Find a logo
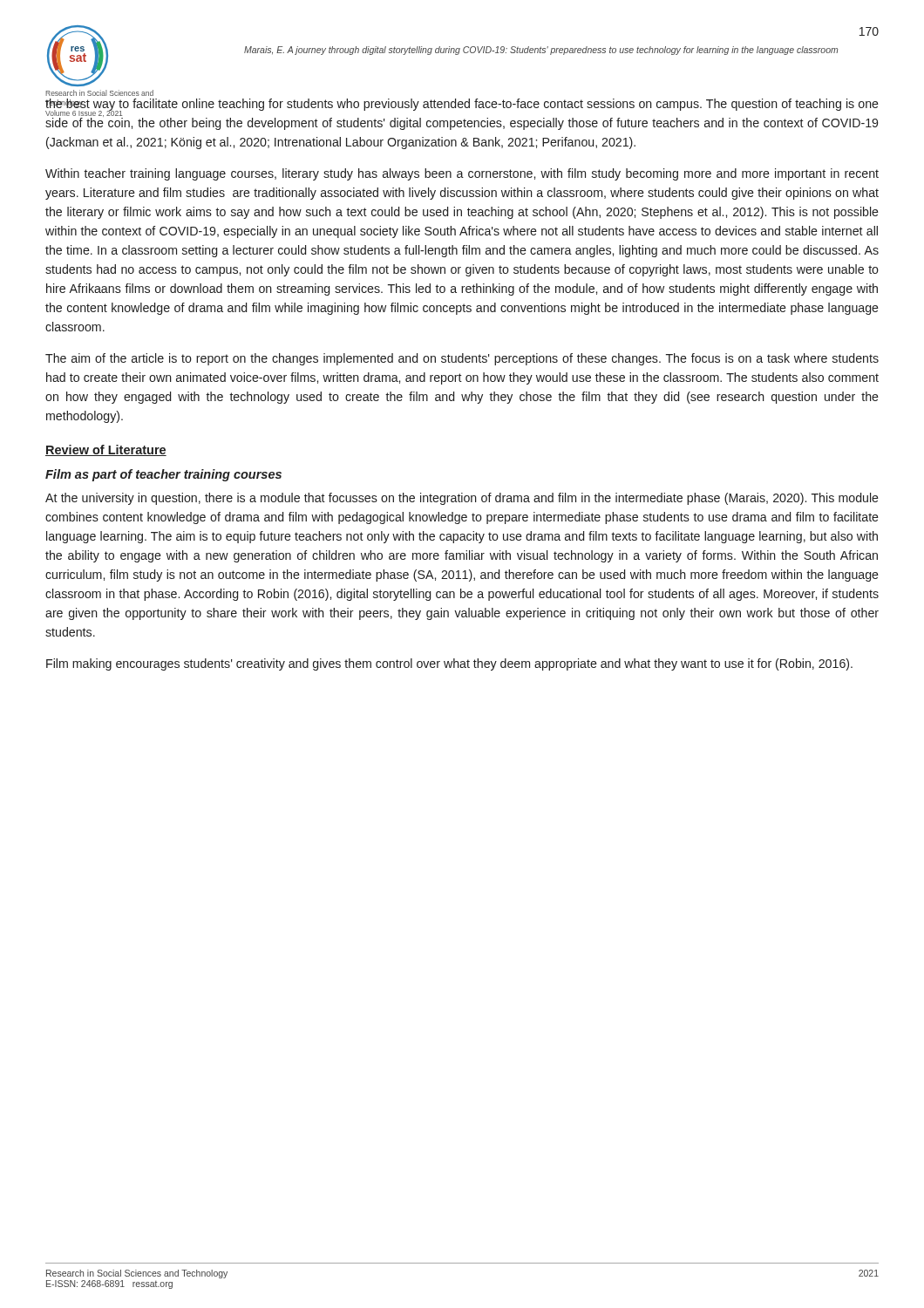 pos(117,72)
